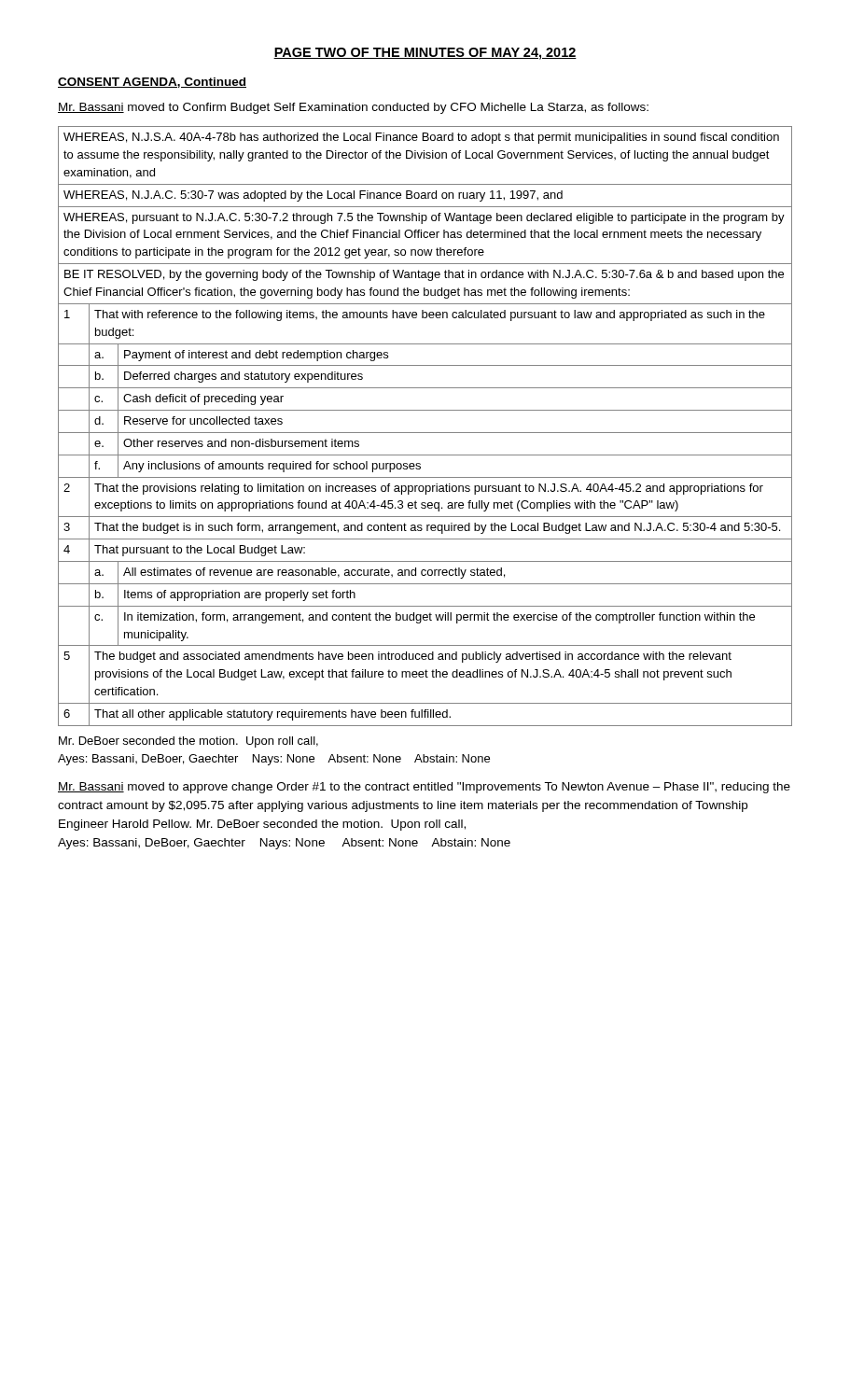
Task: Select the text block that reads "Mr. DeBoer seconded"
Action: 274,749
